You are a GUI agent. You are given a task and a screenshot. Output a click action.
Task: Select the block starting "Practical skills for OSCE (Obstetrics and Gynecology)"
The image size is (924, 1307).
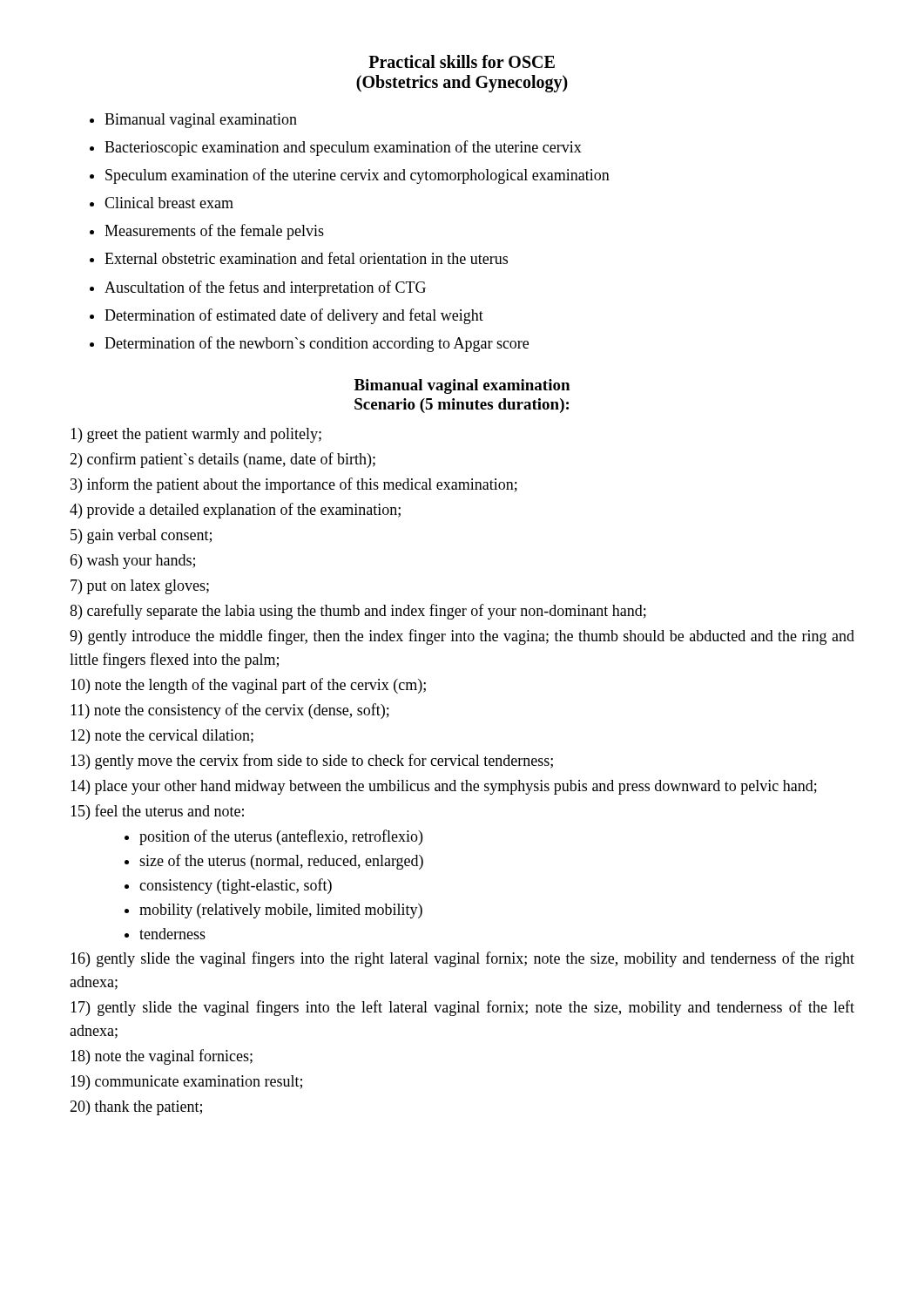[x=462, y=72]
